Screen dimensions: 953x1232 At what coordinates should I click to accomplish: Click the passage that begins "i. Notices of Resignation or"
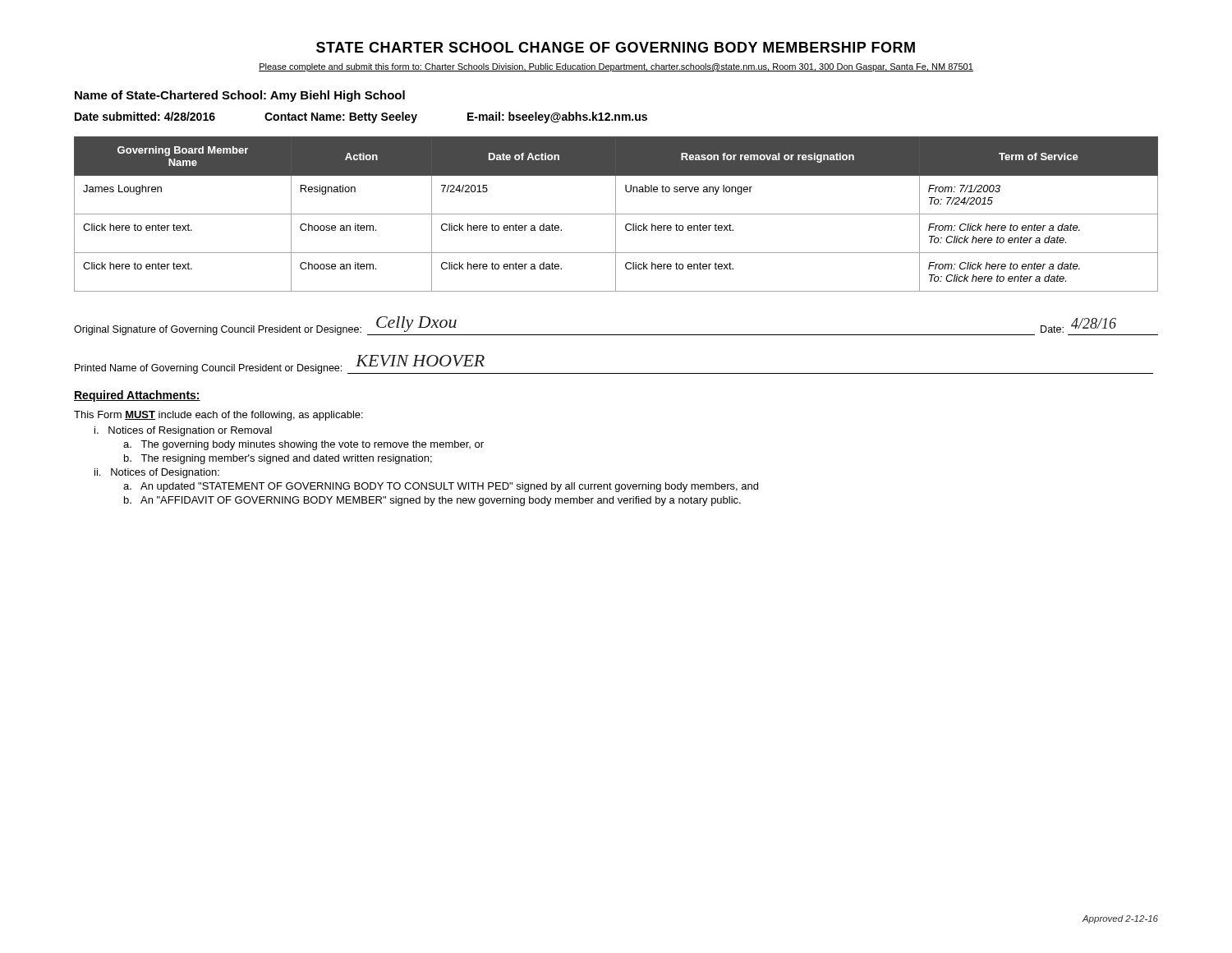coord(183,430)
